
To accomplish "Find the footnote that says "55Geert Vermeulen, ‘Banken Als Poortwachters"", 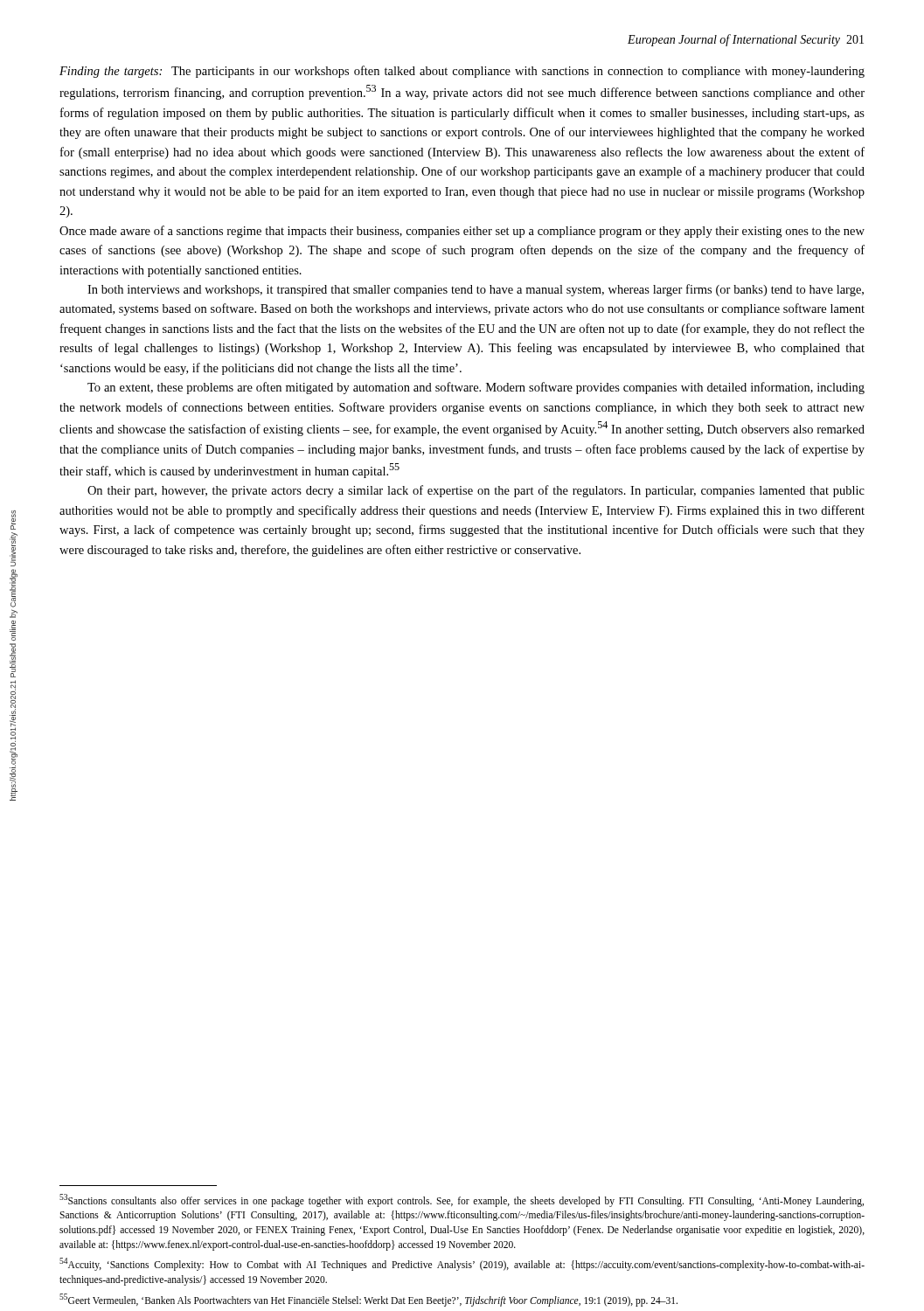I will [369, 1298].
